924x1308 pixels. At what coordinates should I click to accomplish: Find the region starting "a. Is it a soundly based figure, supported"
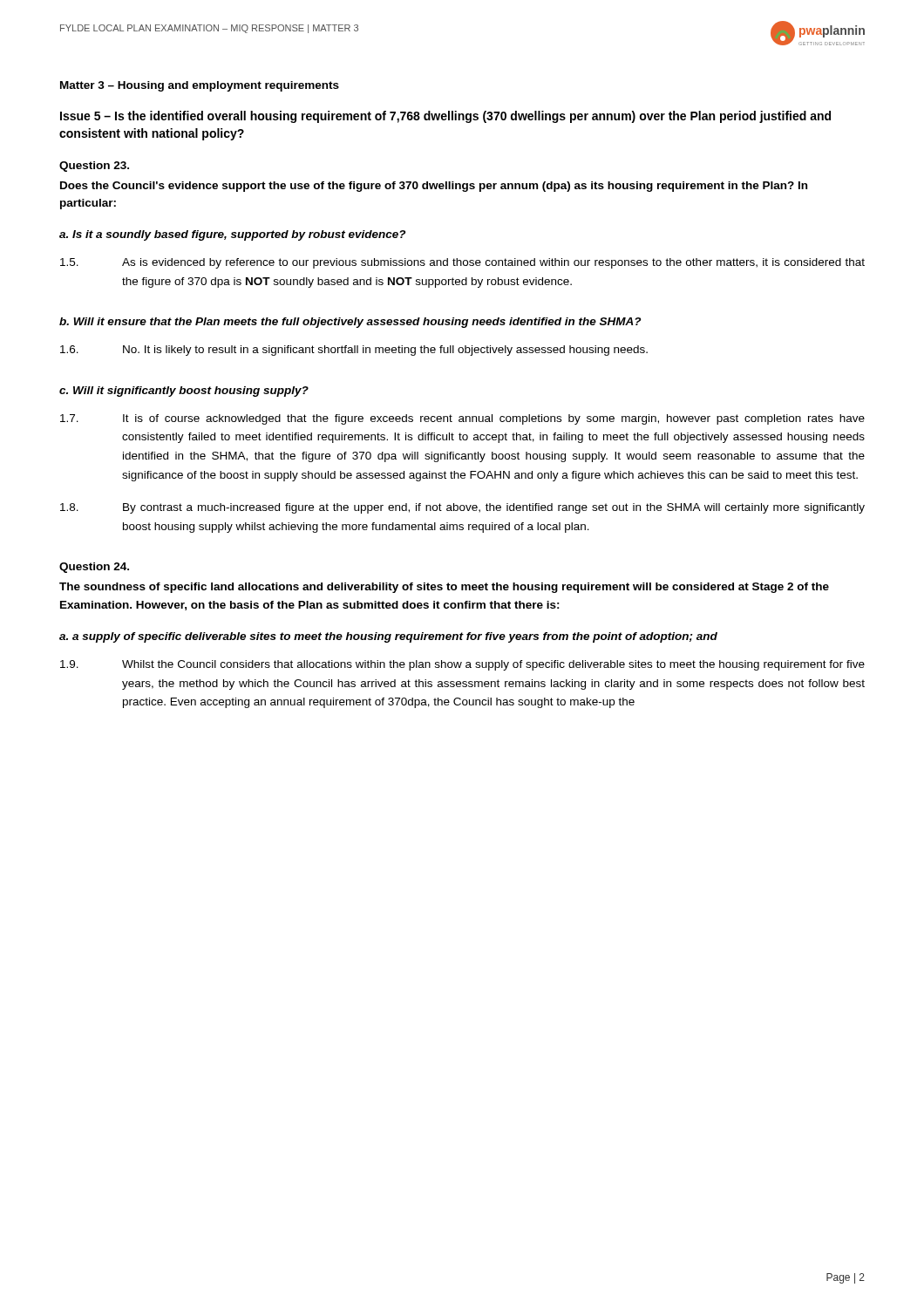233,234
